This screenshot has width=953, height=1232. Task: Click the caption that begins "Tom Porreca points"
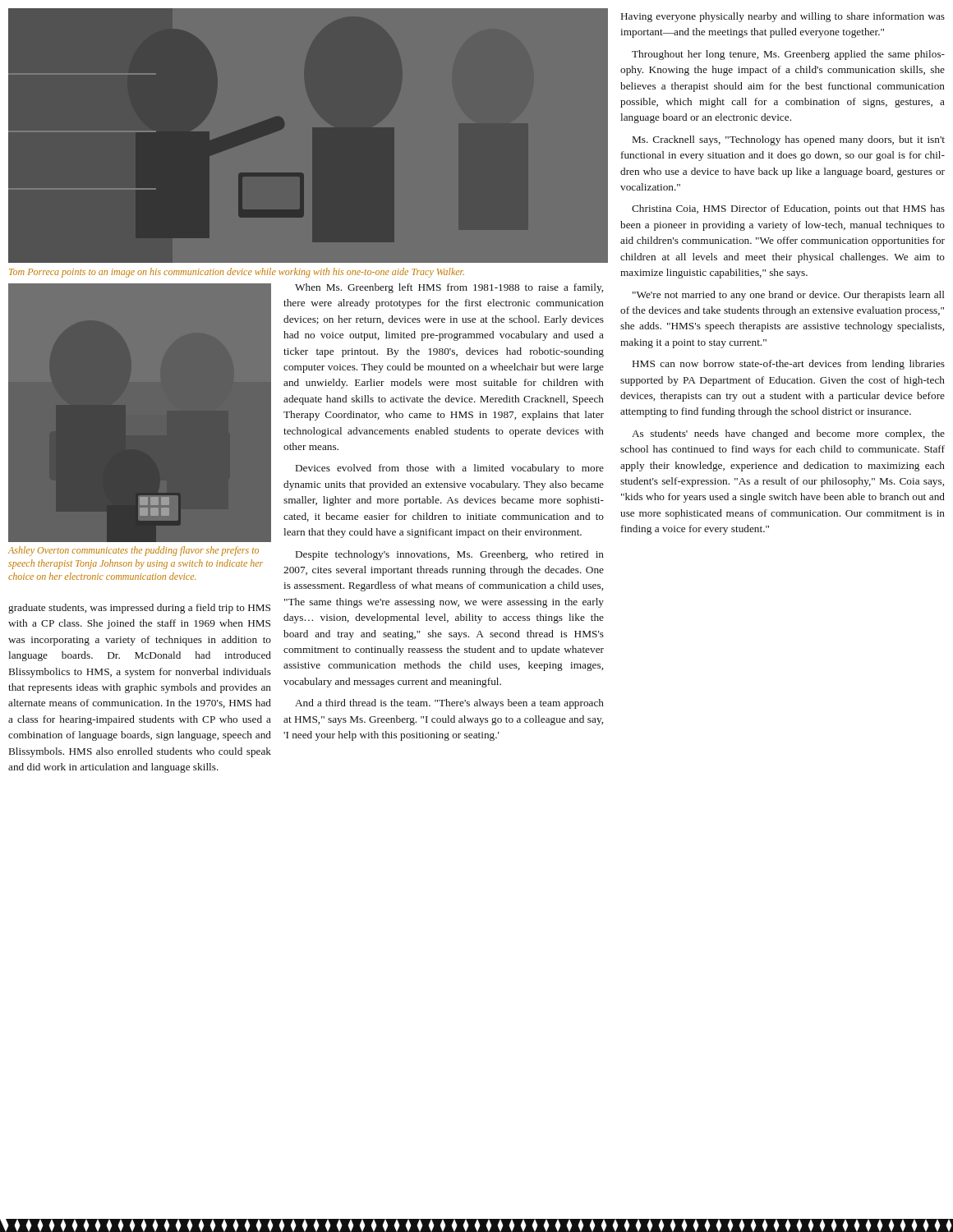point(237,272)
